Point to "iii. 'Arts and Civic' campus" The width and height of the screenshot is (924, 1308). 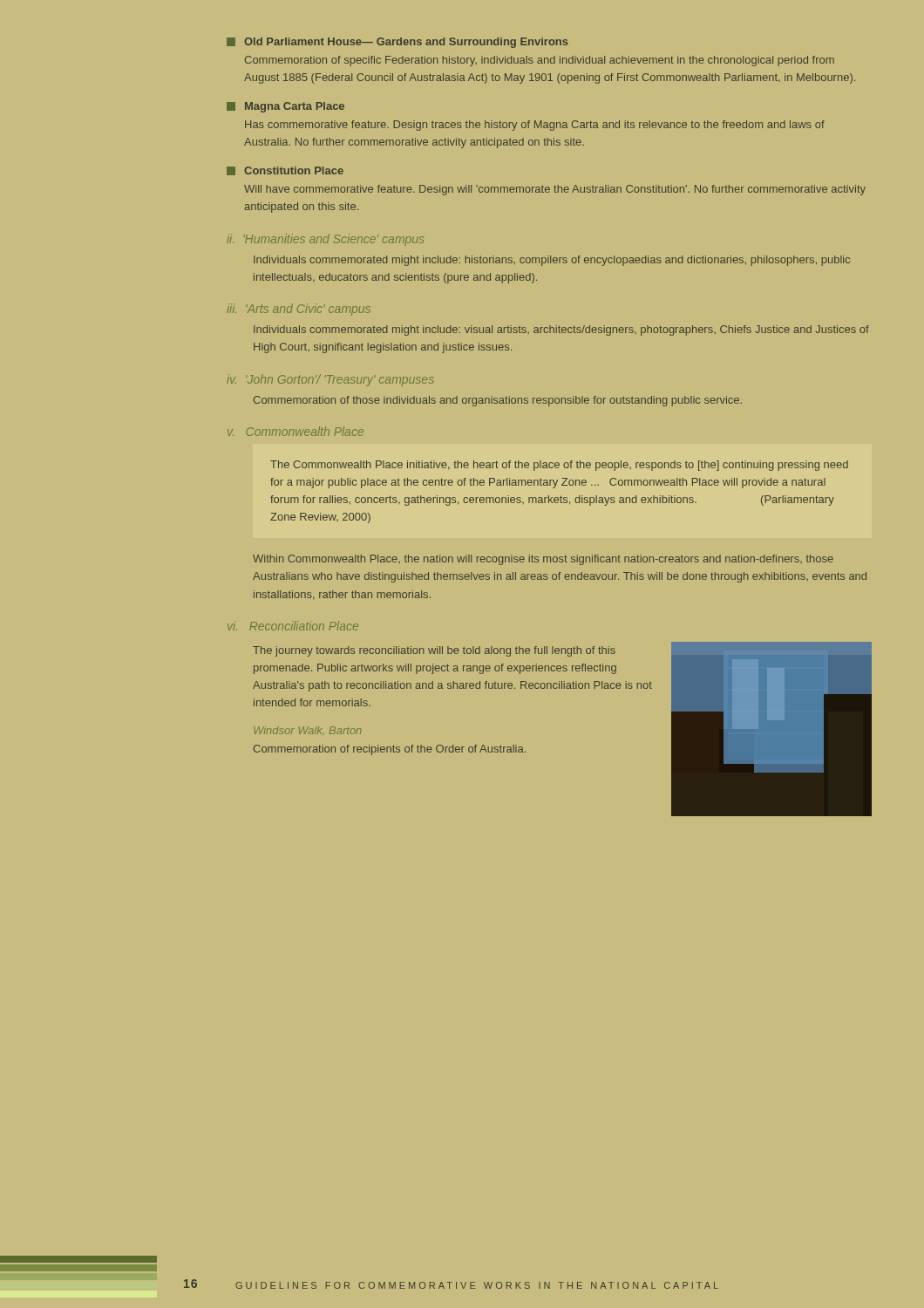299,309
